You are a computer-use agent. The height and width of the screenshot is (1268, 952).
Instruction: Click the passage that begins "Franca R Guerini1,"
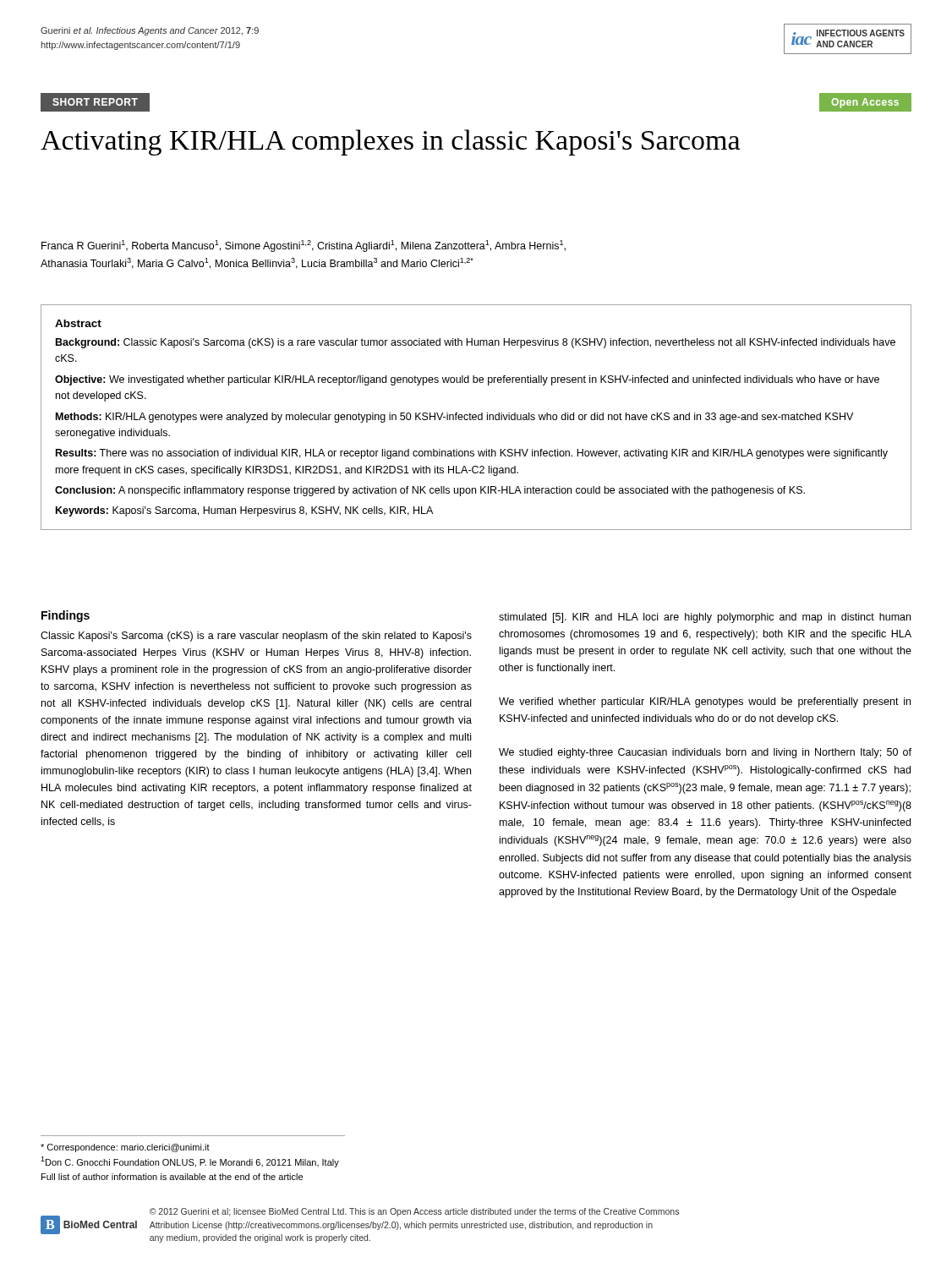[303, 254]
